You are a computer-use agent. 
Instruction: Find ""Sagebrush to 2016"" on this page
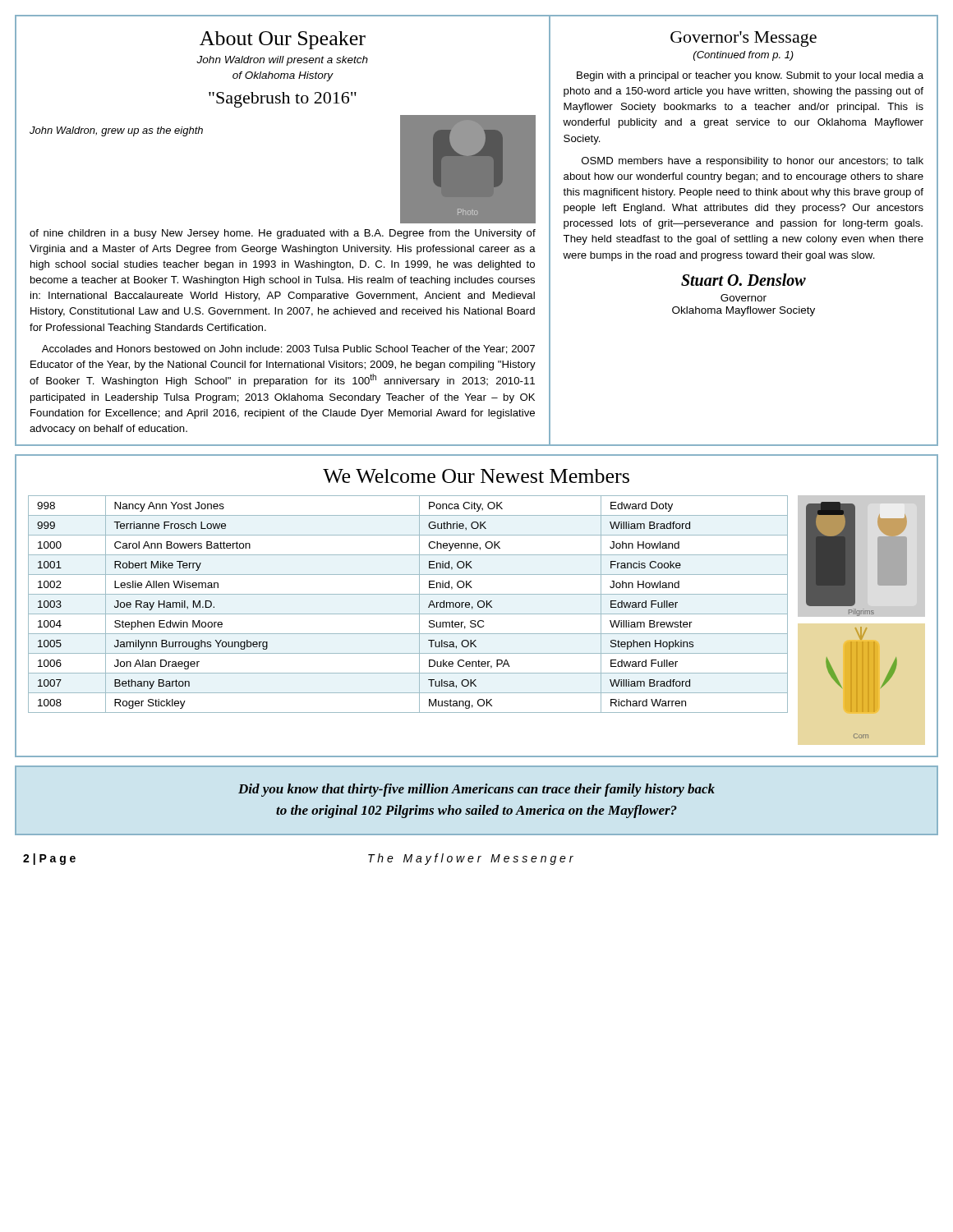click(282, 97)
